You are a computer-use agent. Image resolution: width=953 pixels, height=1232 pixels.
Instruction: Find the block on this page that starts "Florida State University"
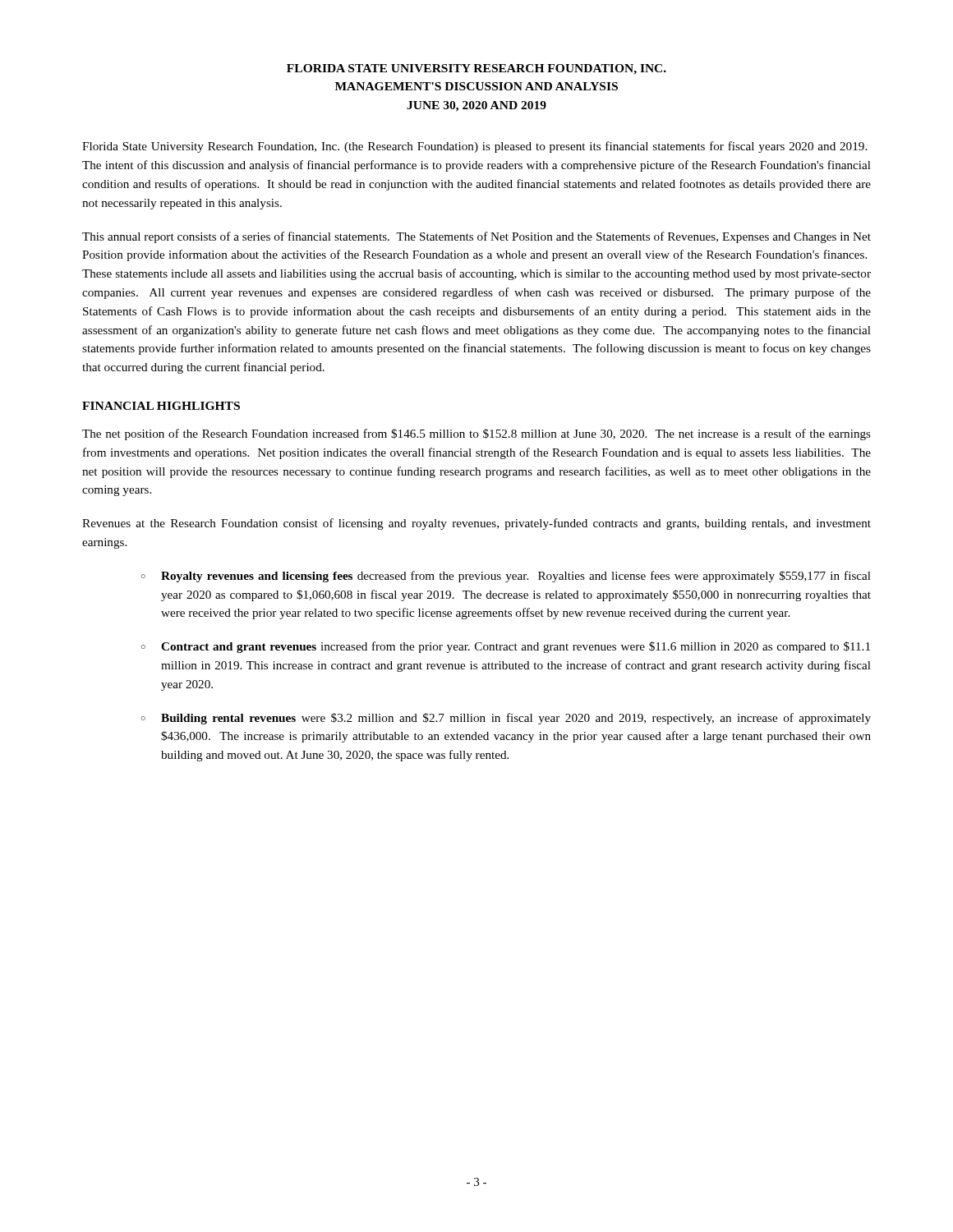(x=476, y=174)
